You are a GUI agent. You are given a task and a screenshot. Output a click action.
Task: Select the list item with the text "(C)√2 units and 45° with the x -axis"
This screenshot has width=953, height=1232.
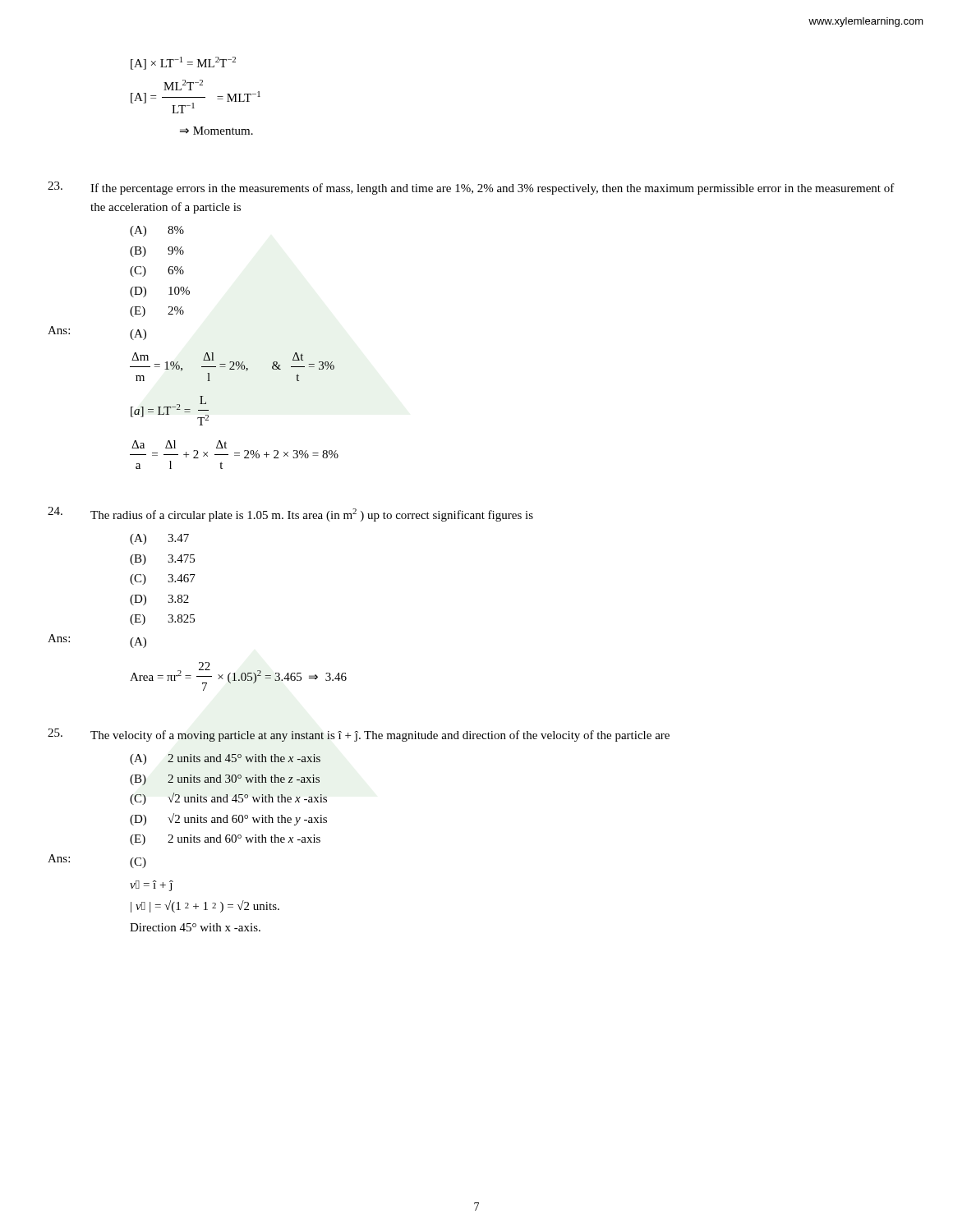228,799
